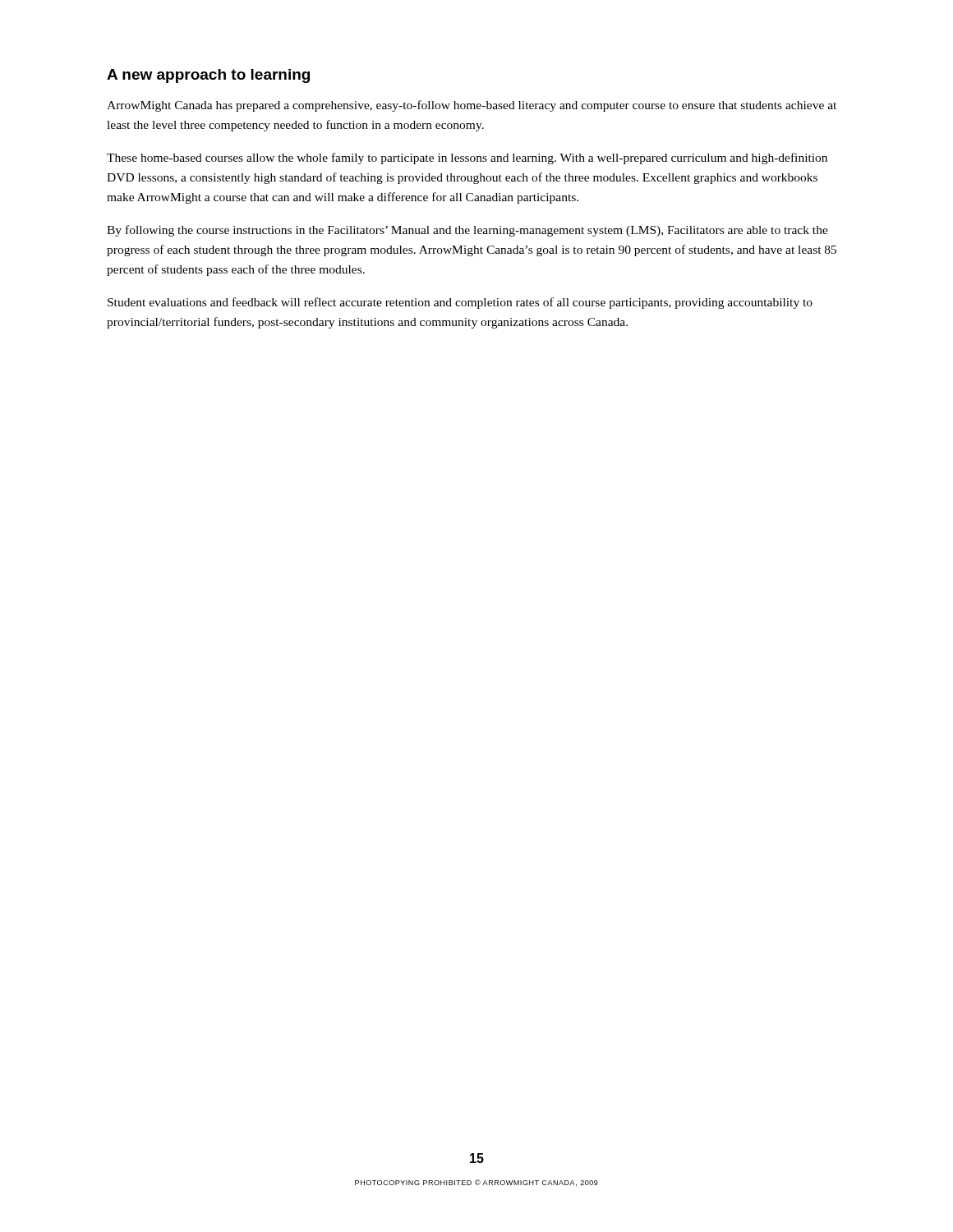Point to the block starting "ArrowMight Canada has prepared a comprehensive, easy-to-follow home-based"

pyautogui.click(x=472, y=115)
